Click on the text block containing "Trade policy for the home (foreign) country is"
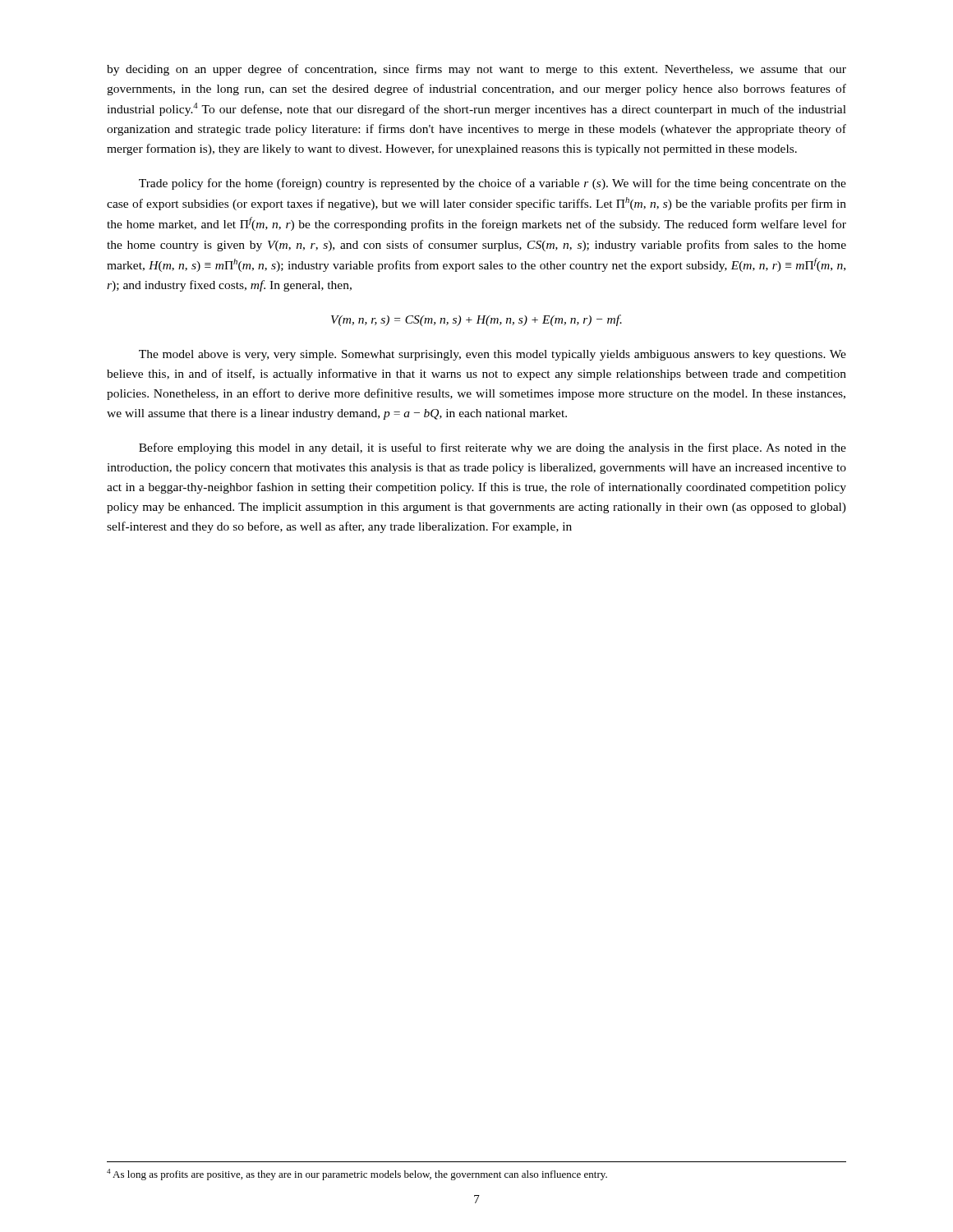 tap(476, 234)
